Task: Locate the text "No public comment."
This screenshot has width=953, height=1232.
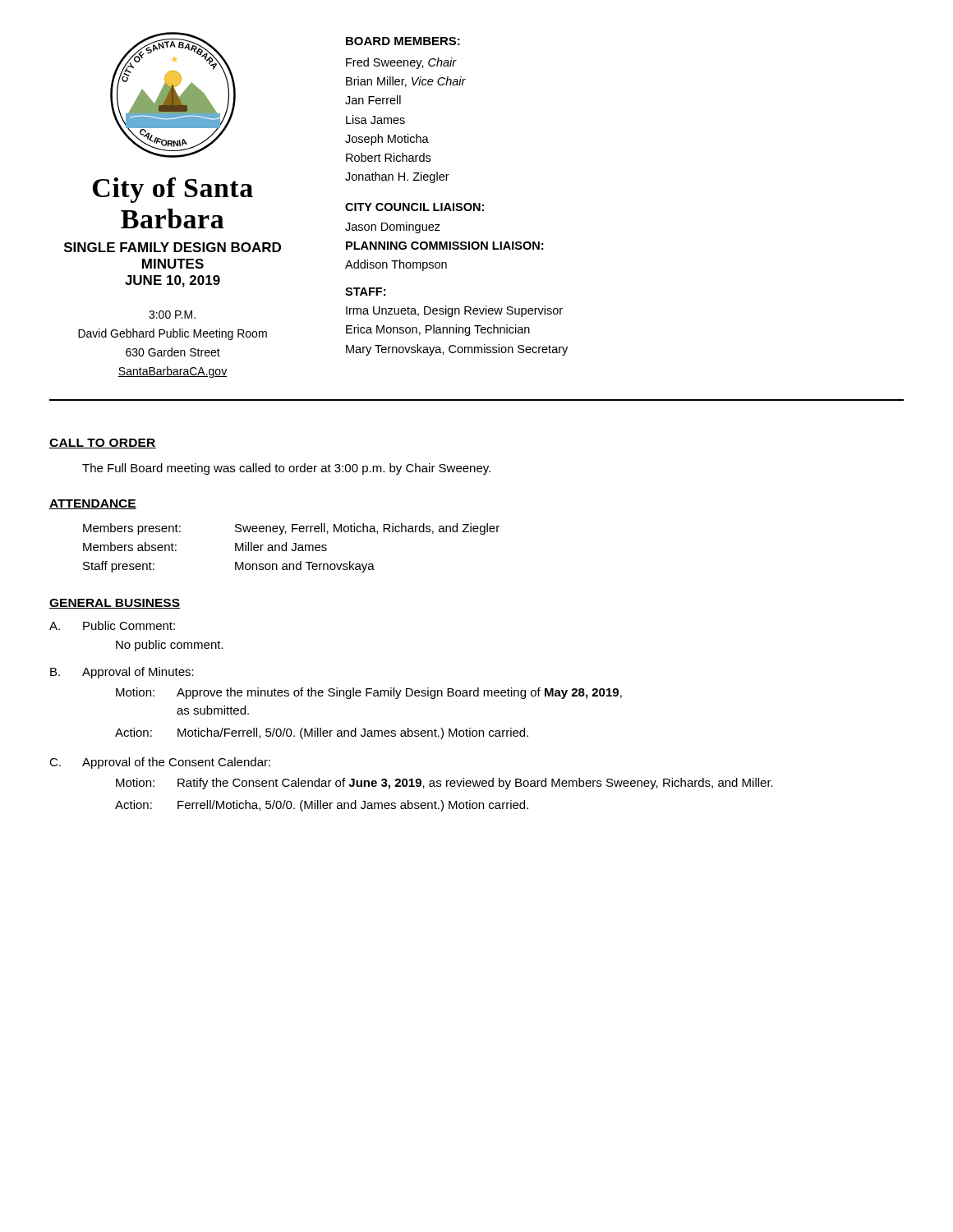Action: click(x=169, y=644)
